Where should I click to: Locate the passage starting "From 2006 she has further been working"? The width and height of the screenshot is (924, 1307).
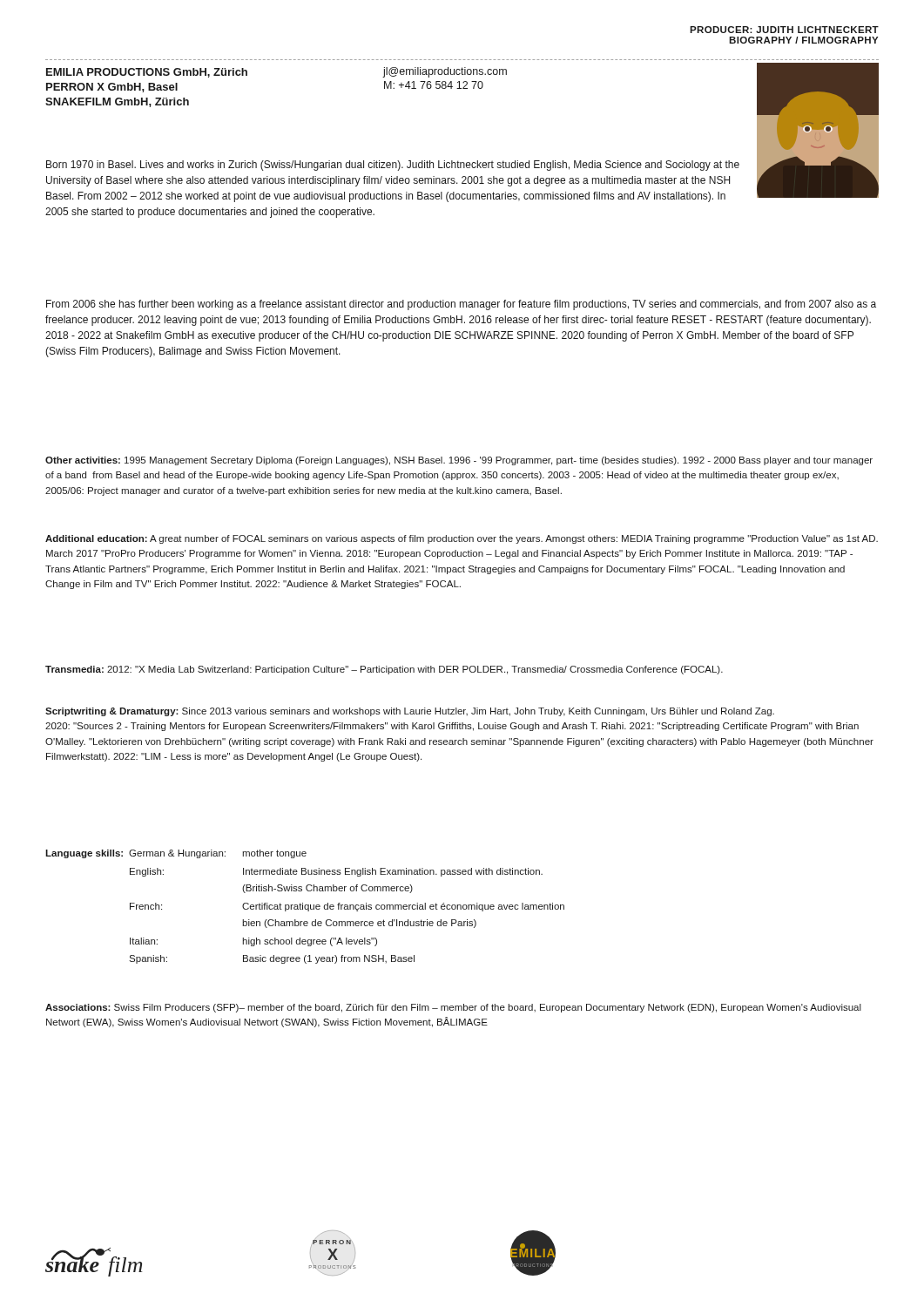tap(461, 328)
